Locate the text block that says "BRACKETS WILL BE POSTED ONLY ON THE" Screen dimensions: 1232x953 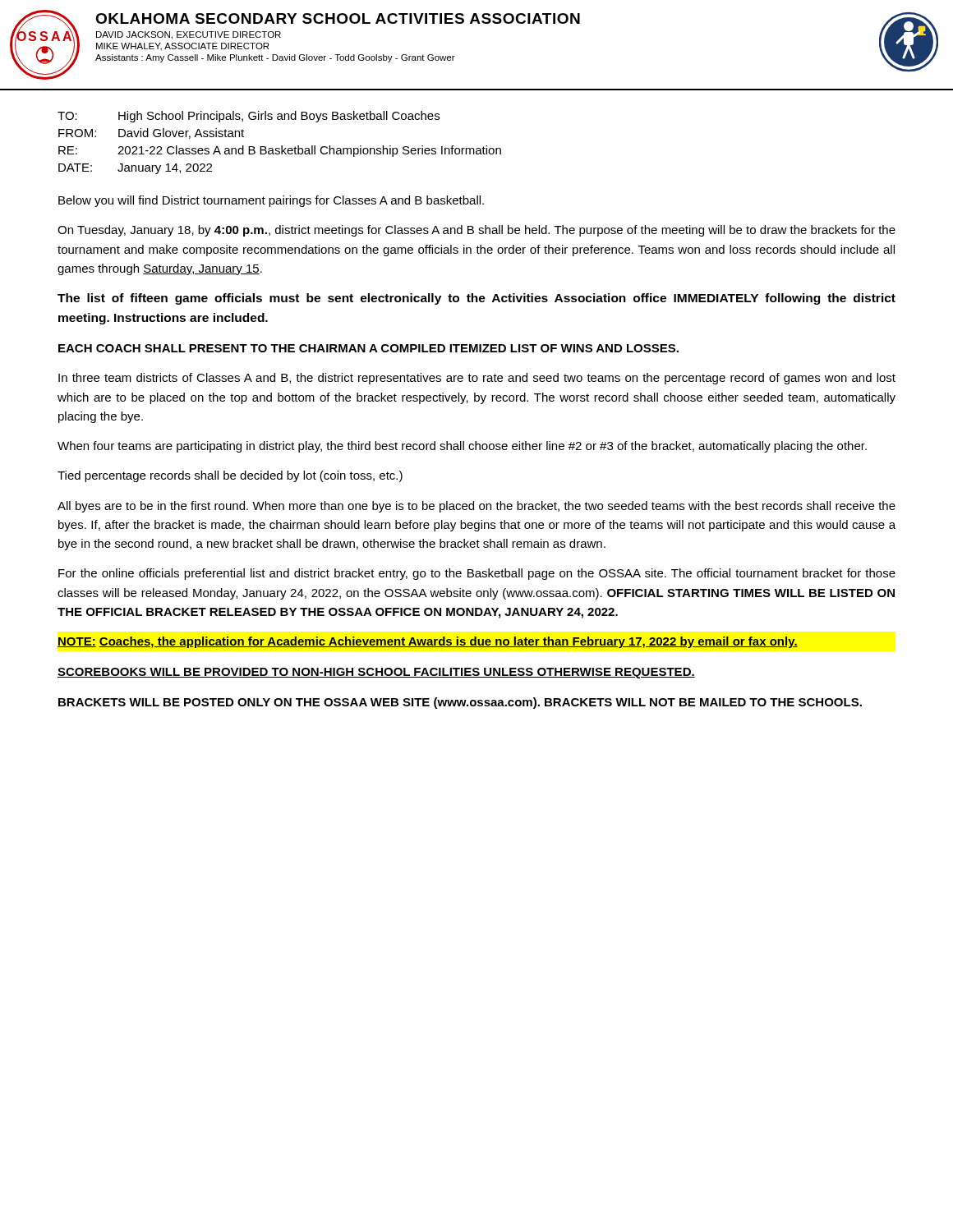tap(460, 702)
